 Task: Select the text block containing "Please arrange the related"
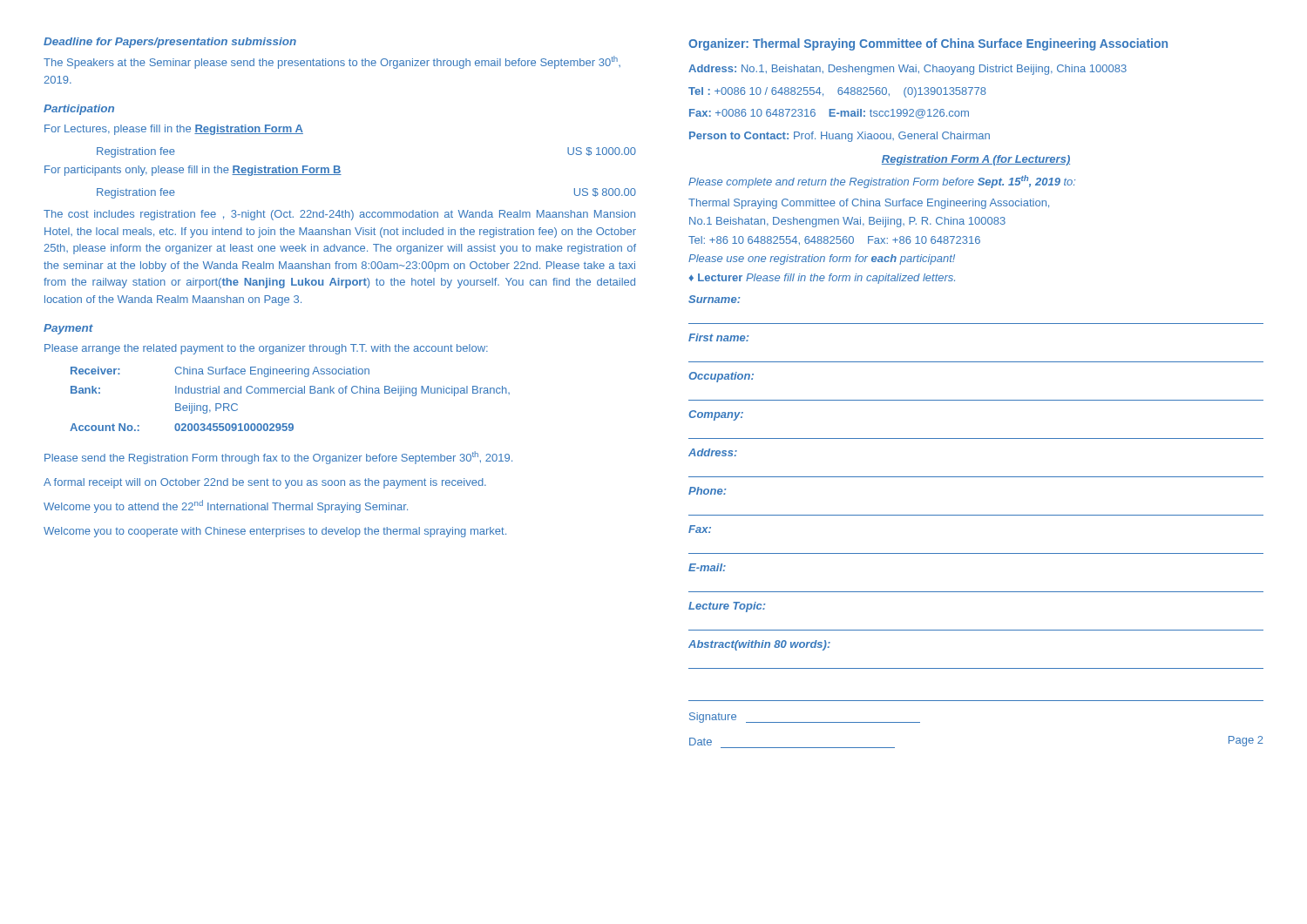tap(266, 348)
